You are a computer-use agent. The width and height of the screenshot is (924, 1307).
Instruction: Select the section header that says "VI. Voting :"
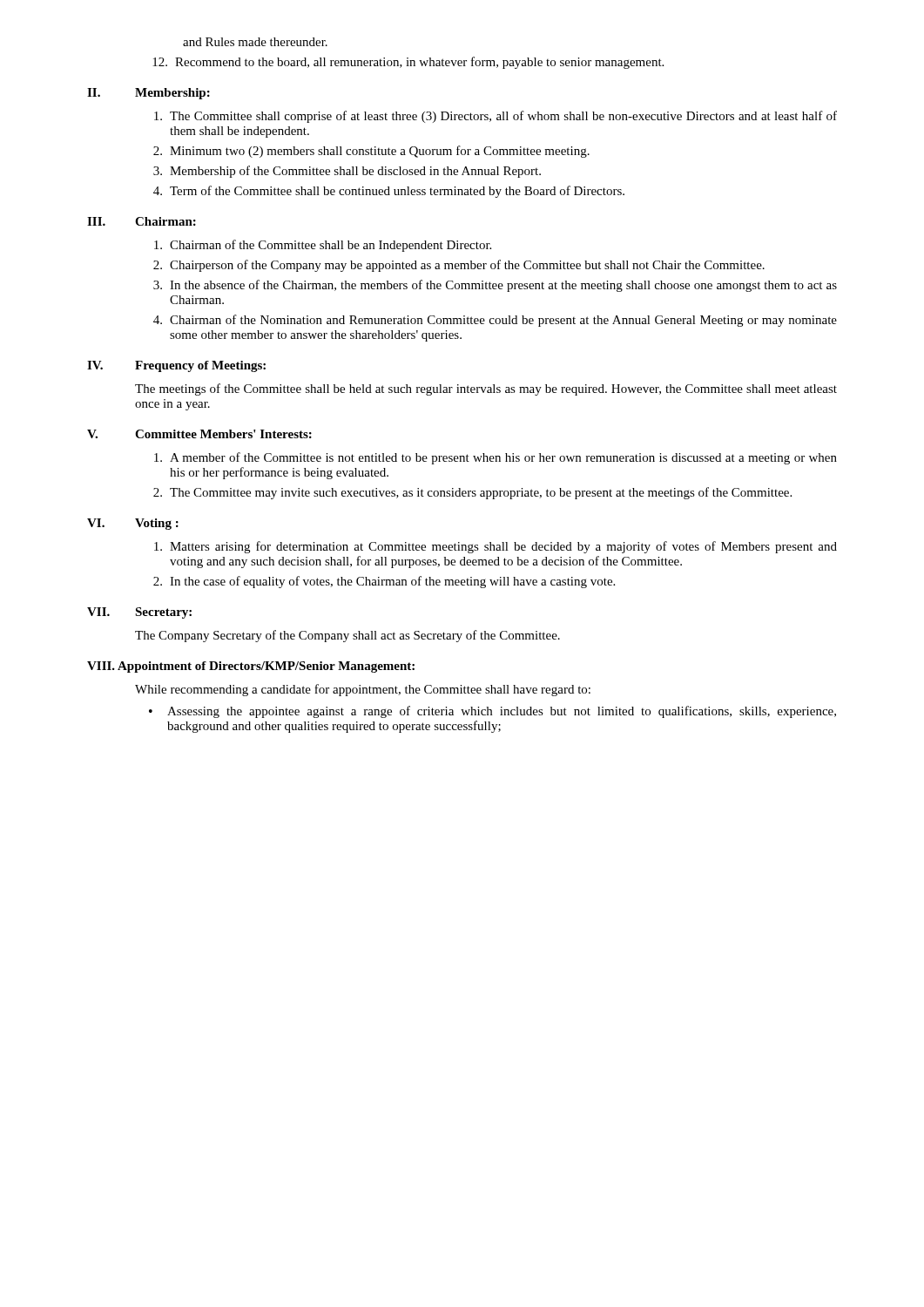(x=133, y=523)
